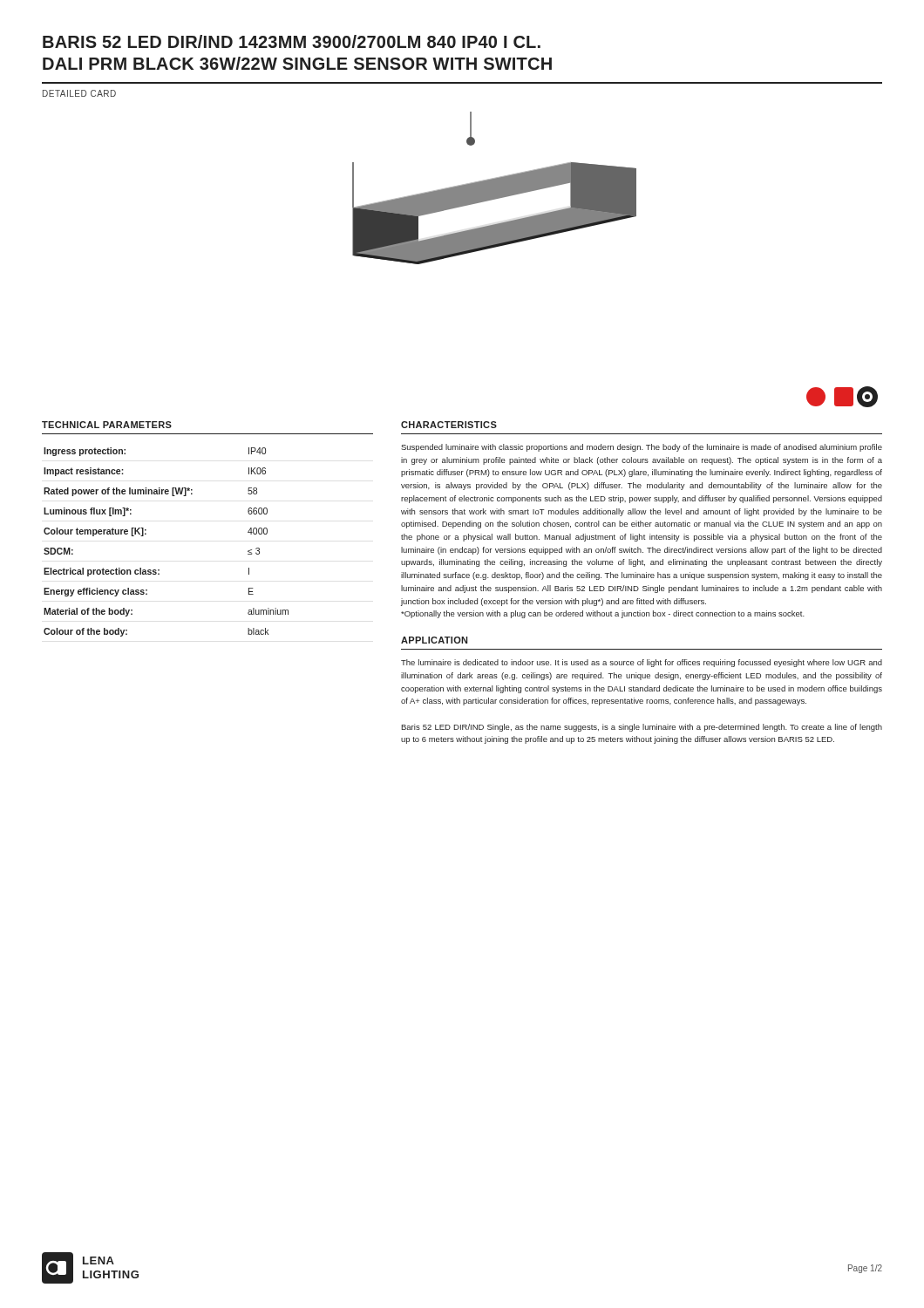Find the photo
Viewport: 924px width, 1308px height.
click(x=462, y=242)
